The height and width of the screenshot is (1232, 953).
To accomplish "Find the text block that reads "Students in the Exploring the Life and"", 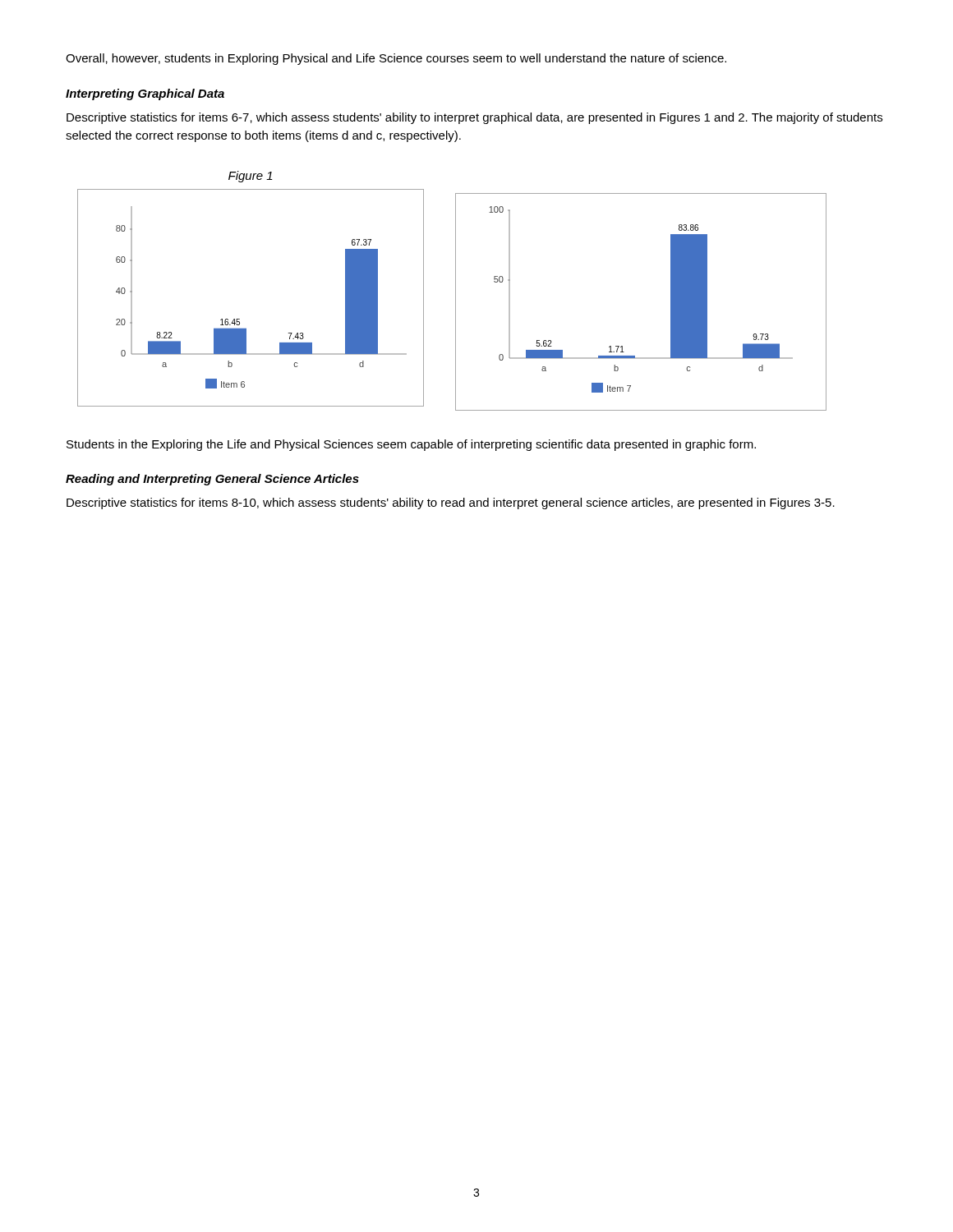I will click(411, 444).
